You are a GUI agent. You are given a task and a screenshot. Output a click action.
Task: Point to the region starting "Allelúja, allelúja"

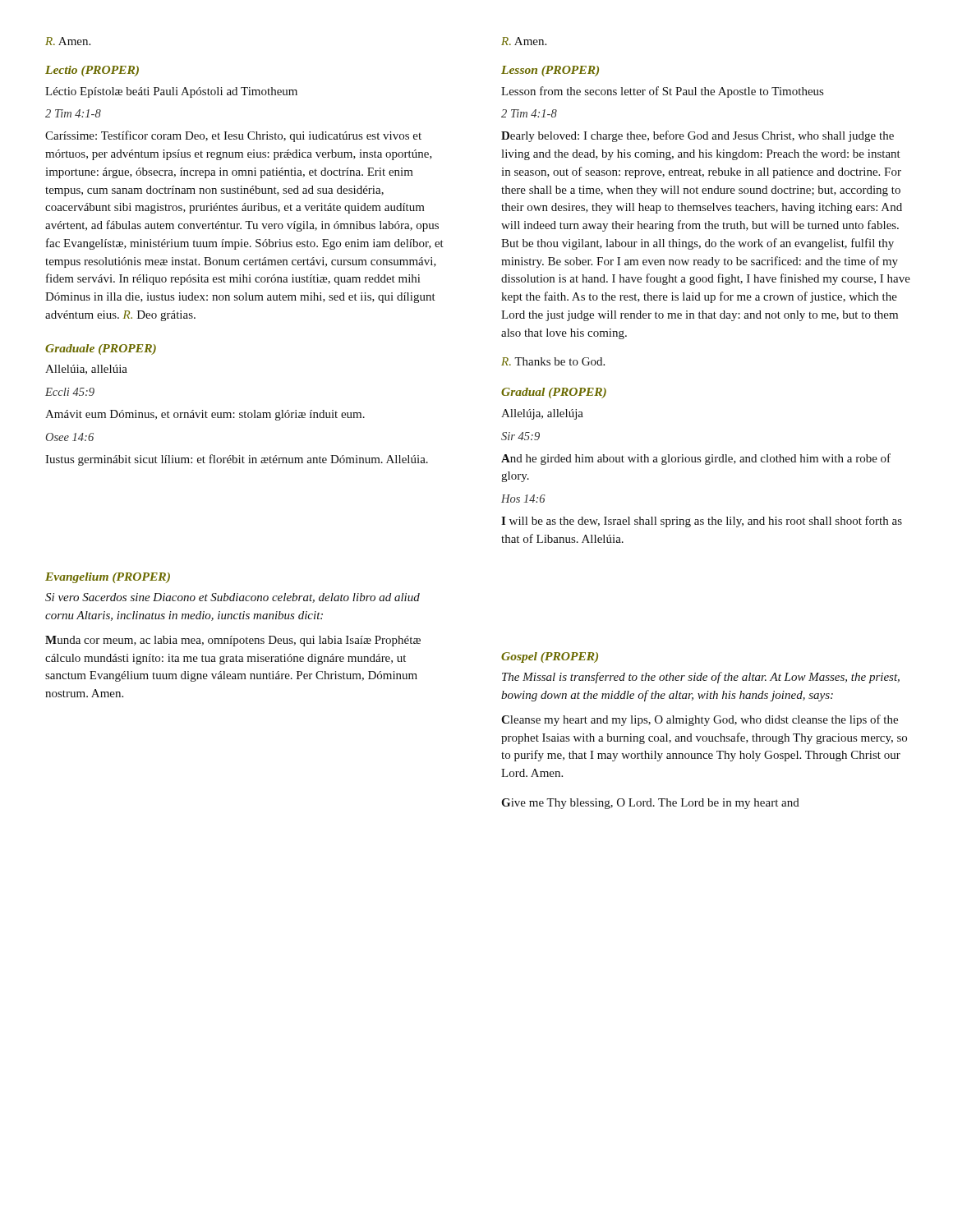[x=542, y=414]
